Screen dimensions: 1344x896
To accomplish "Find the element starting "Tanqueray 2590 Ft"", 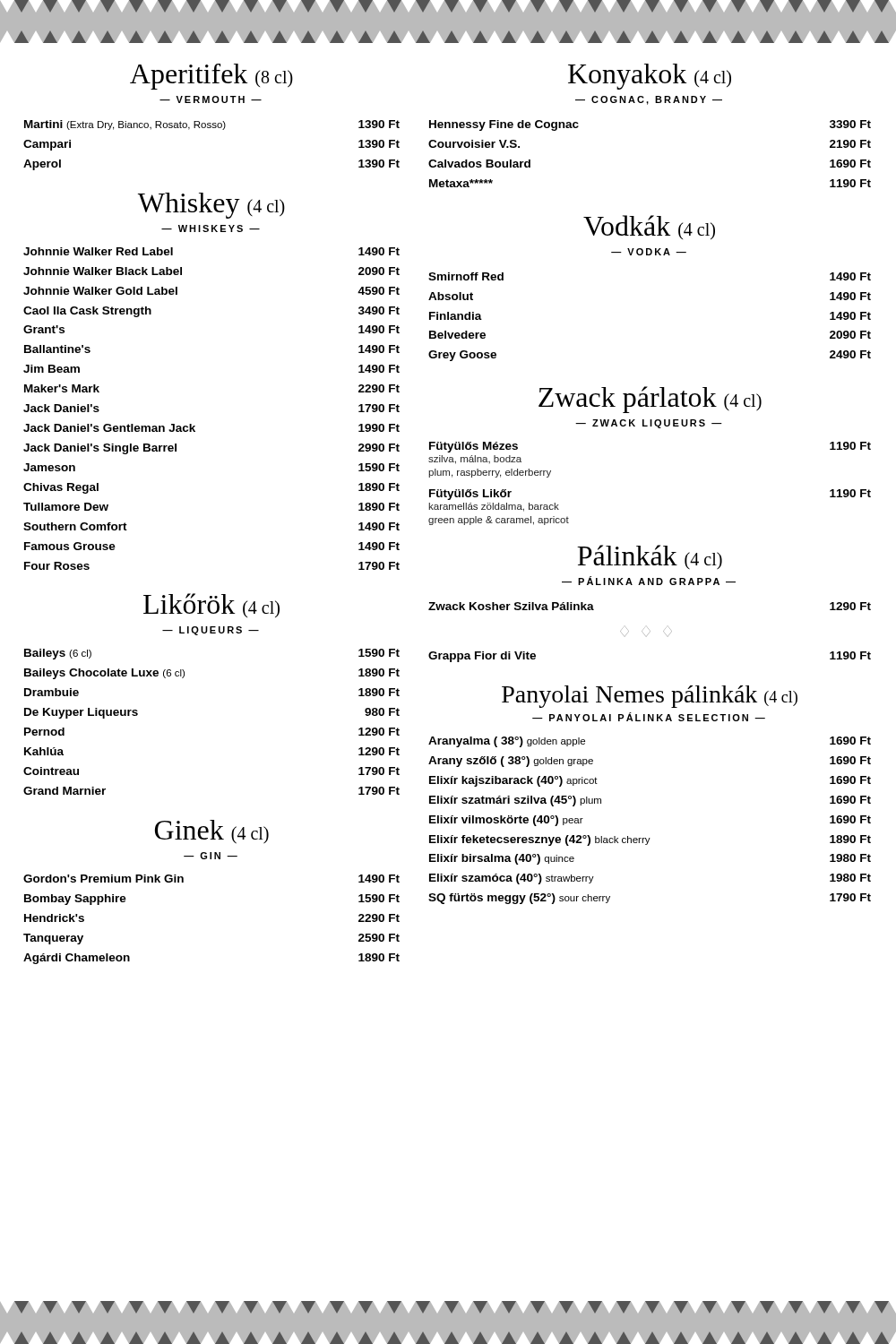I will 56,939.
